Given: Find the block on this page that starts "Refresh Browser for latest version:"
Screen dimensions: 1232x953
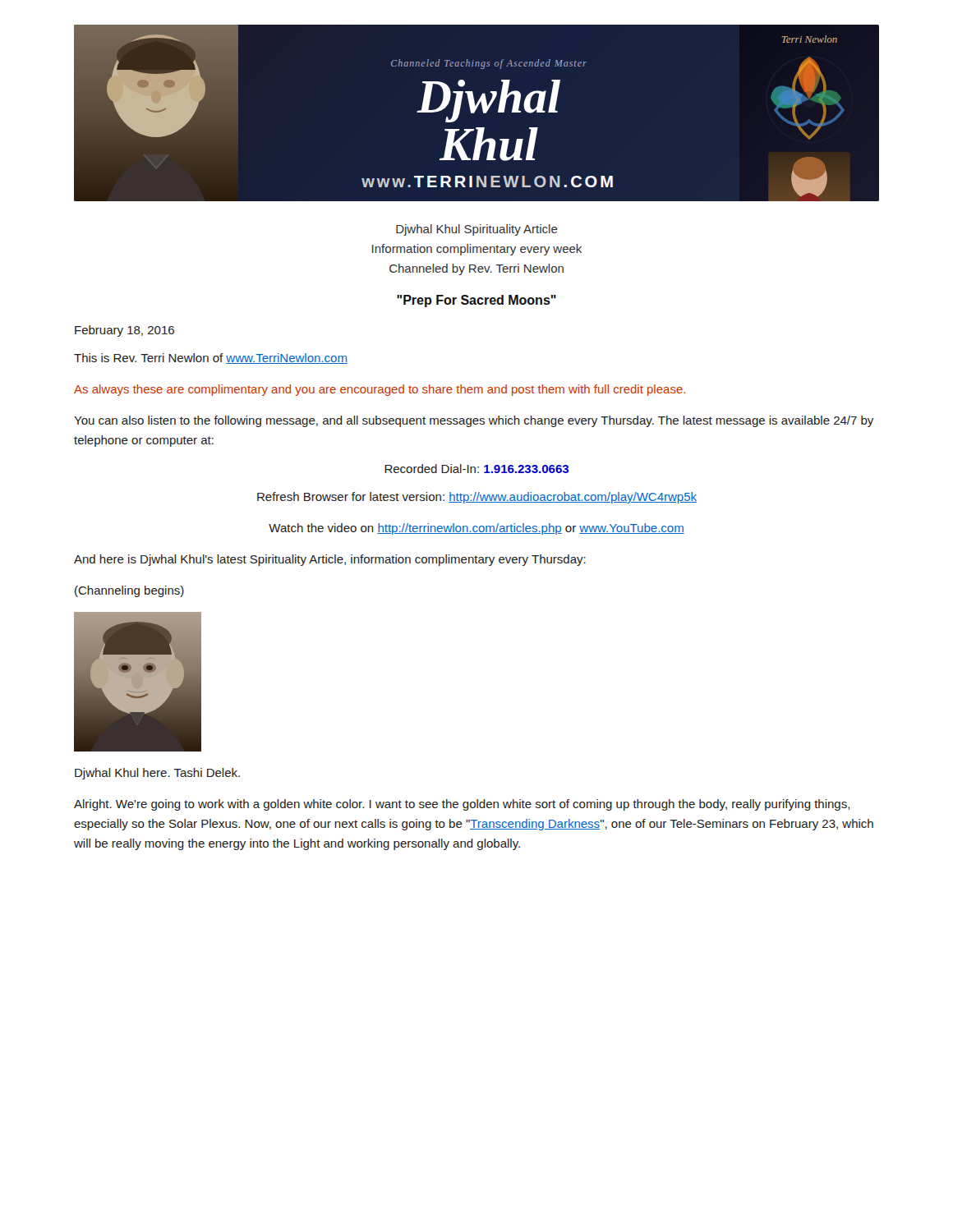Looking at the screenshot, I should tap(476, 496).
